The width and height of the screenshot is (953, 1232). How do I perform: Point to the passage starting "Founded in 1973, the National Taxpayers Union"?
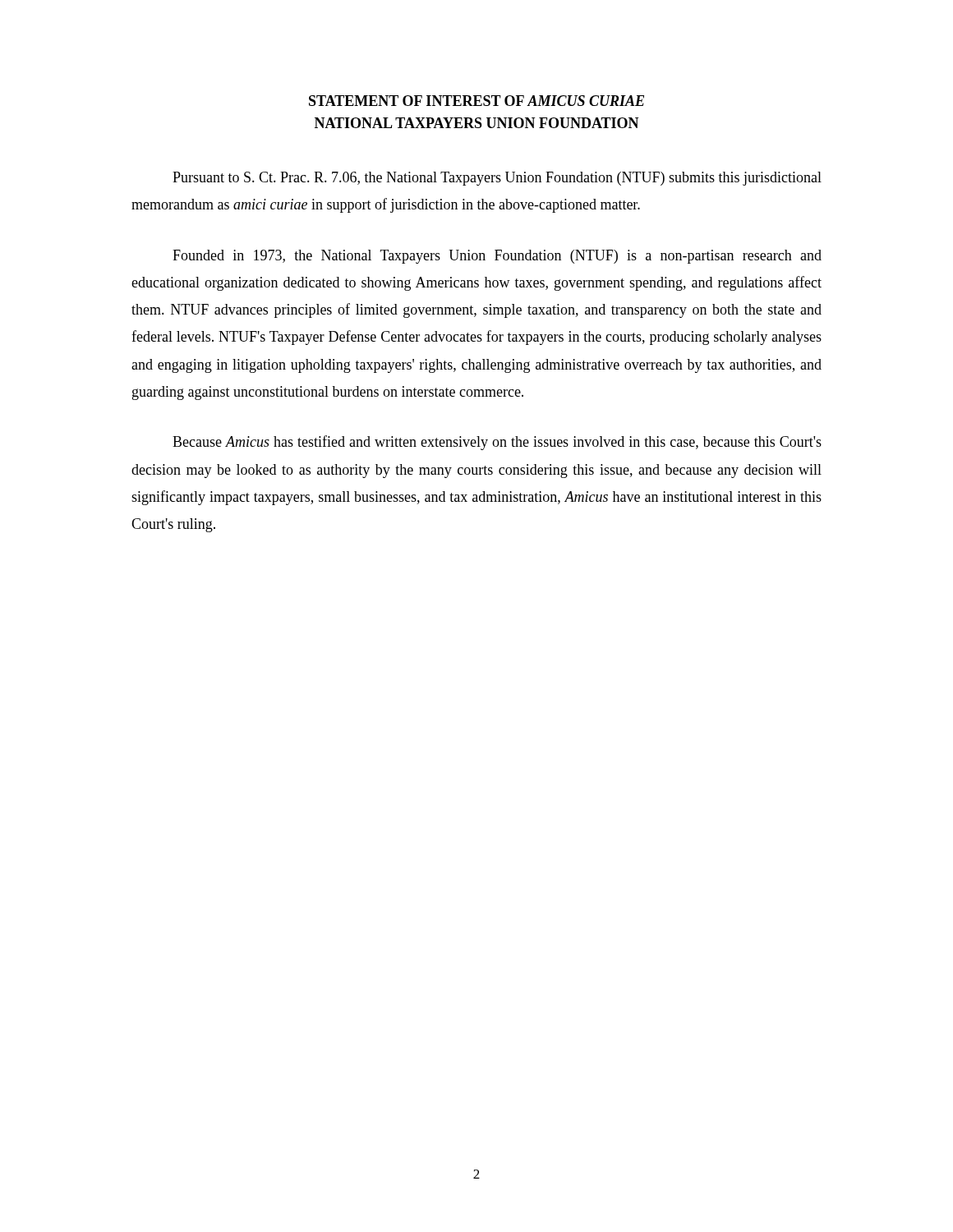(476, 323)
